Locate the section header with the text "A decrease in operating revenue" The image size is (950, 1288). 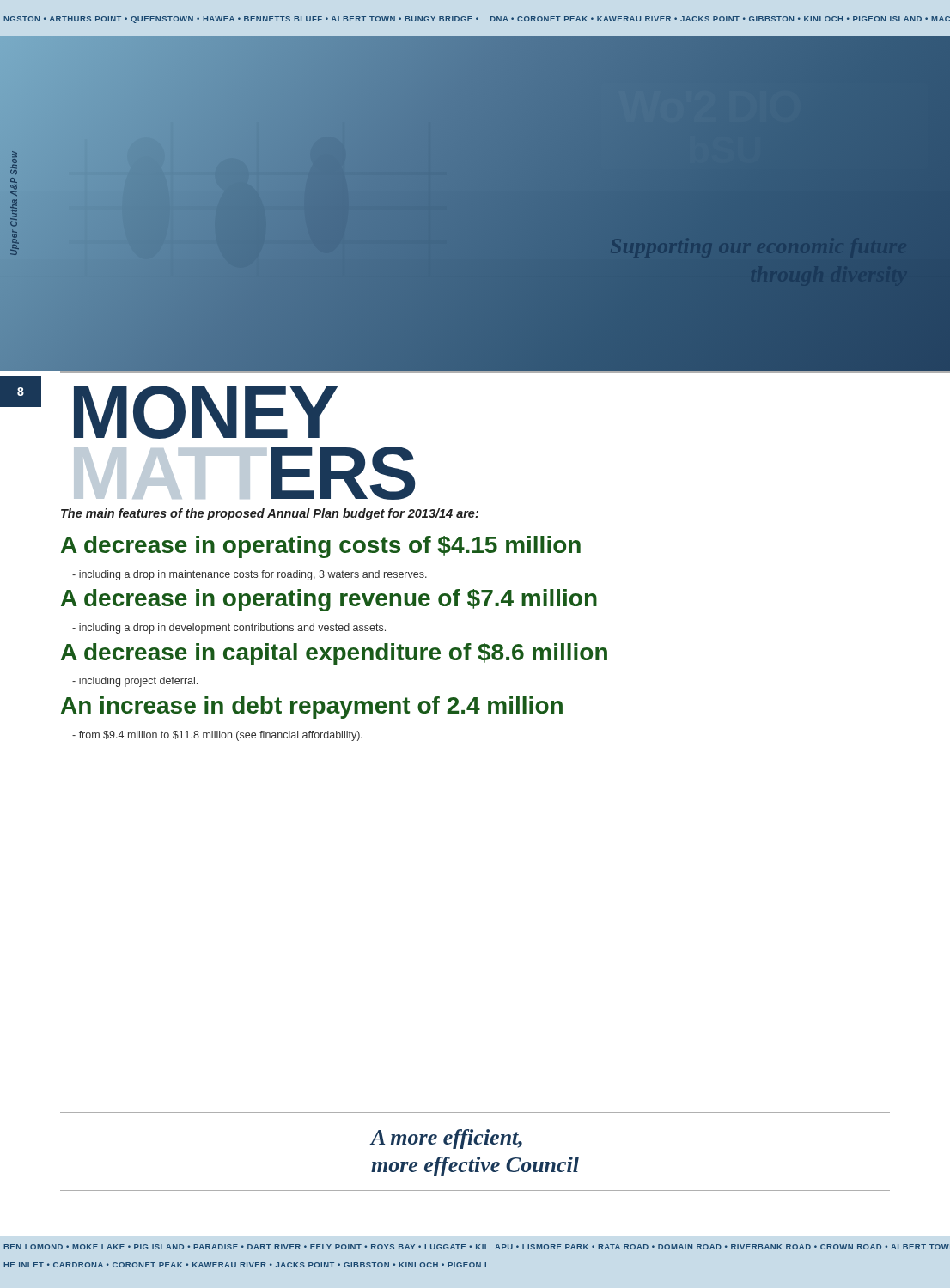[x=488, y=599]
